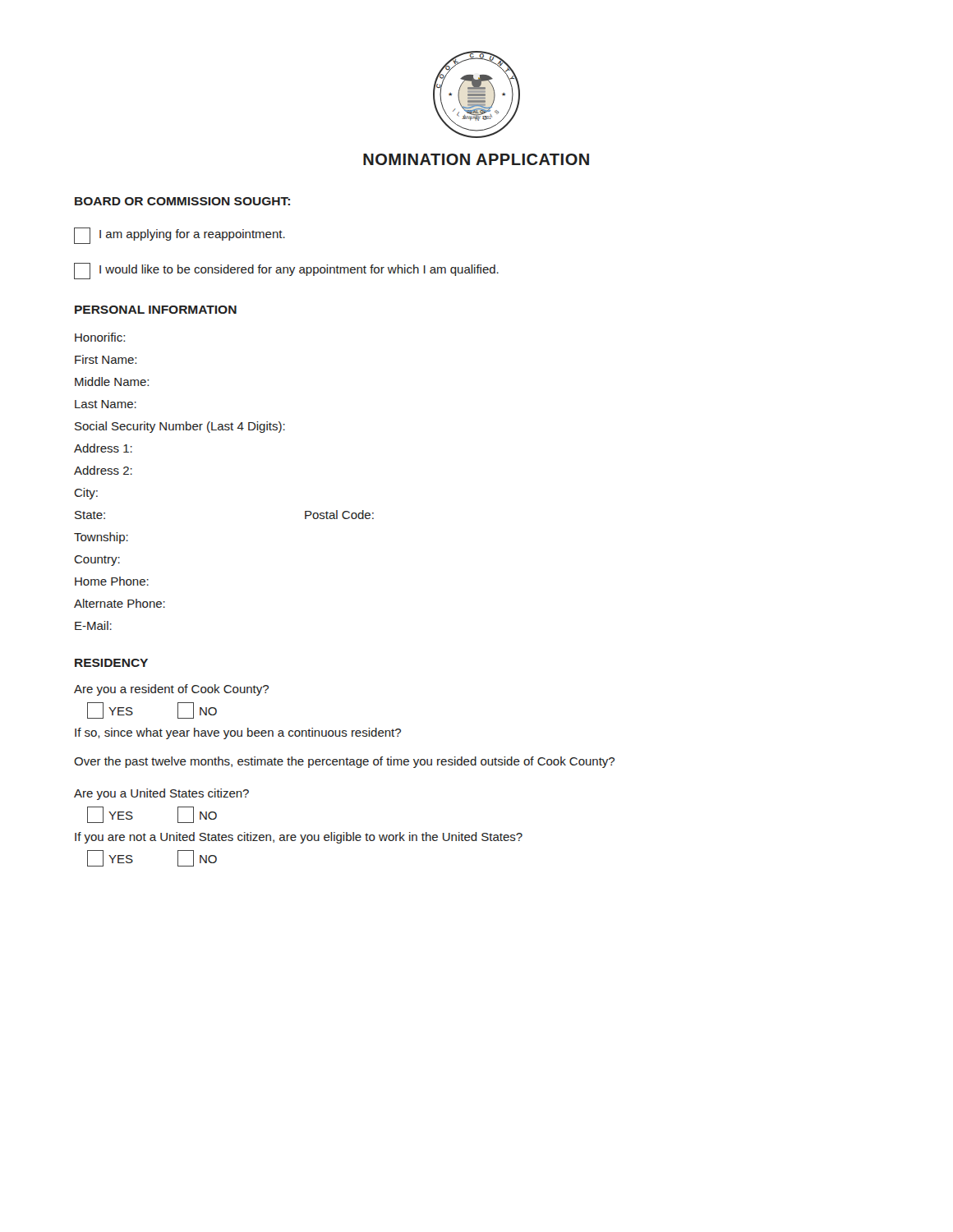Select the logo

tap(476, 96)
